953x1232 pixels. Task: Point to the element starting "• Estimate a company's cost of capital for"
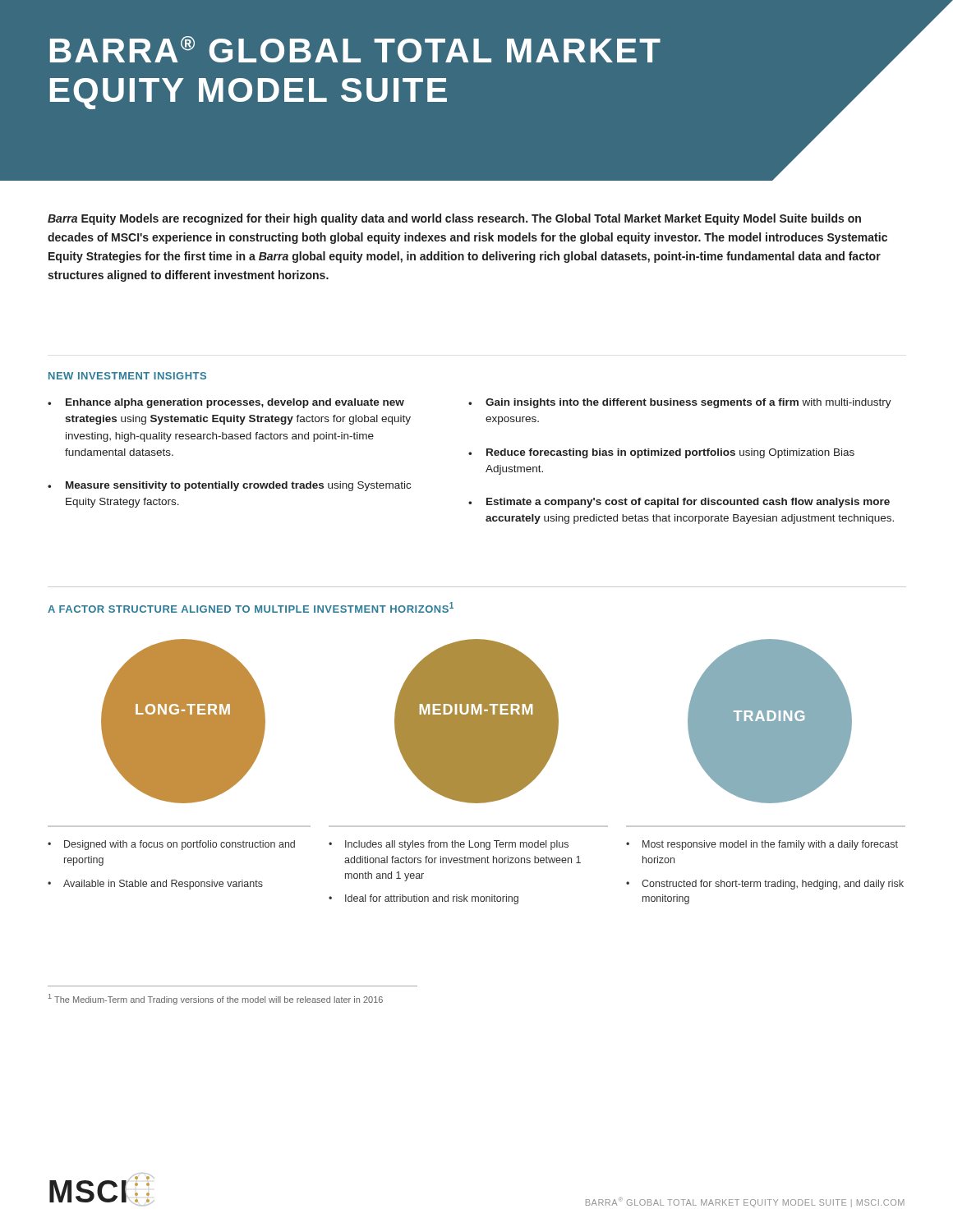[688, 510]
